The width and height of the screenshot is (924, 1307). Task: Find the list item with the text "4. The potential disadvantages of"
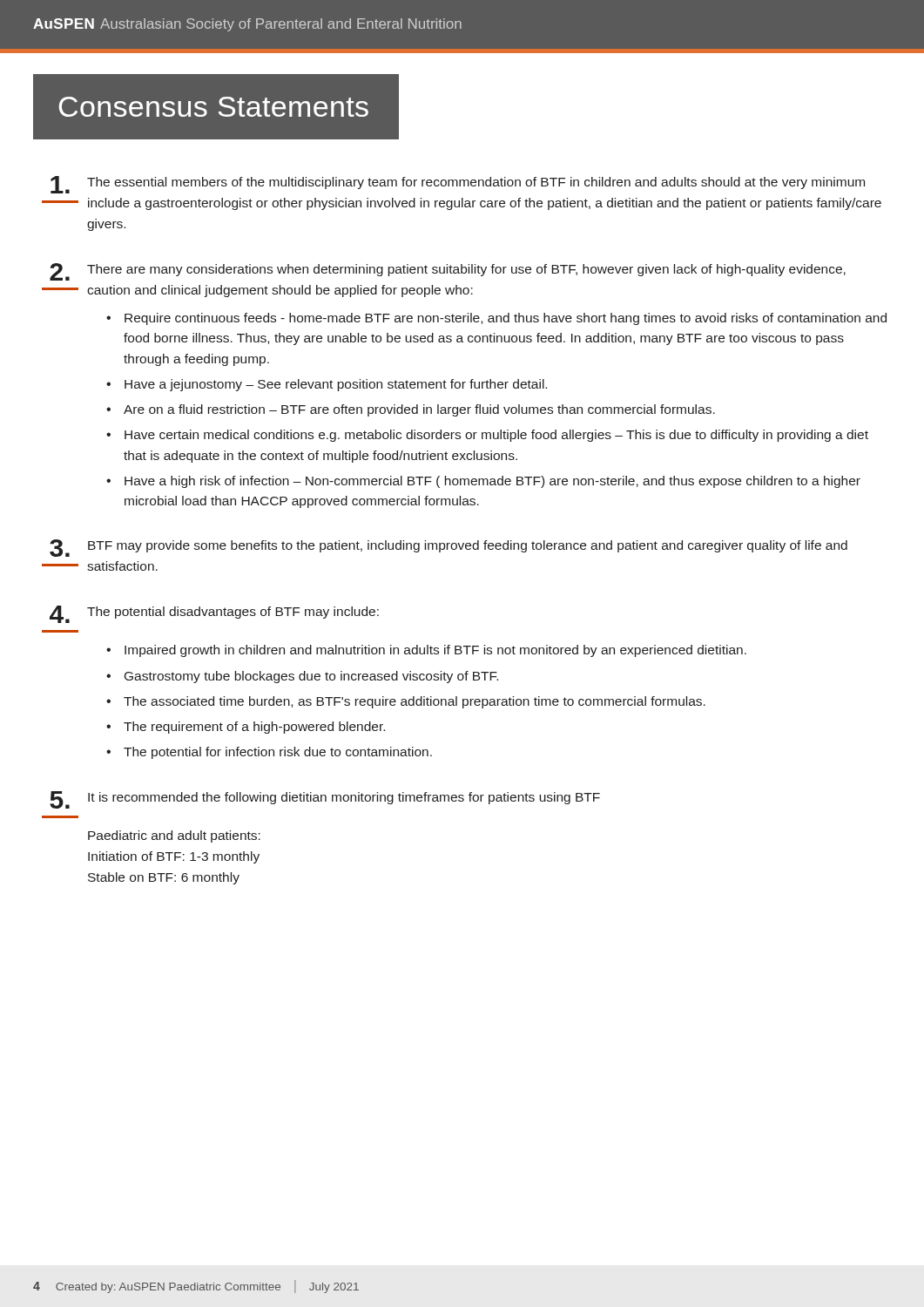[x=214, y=614]
